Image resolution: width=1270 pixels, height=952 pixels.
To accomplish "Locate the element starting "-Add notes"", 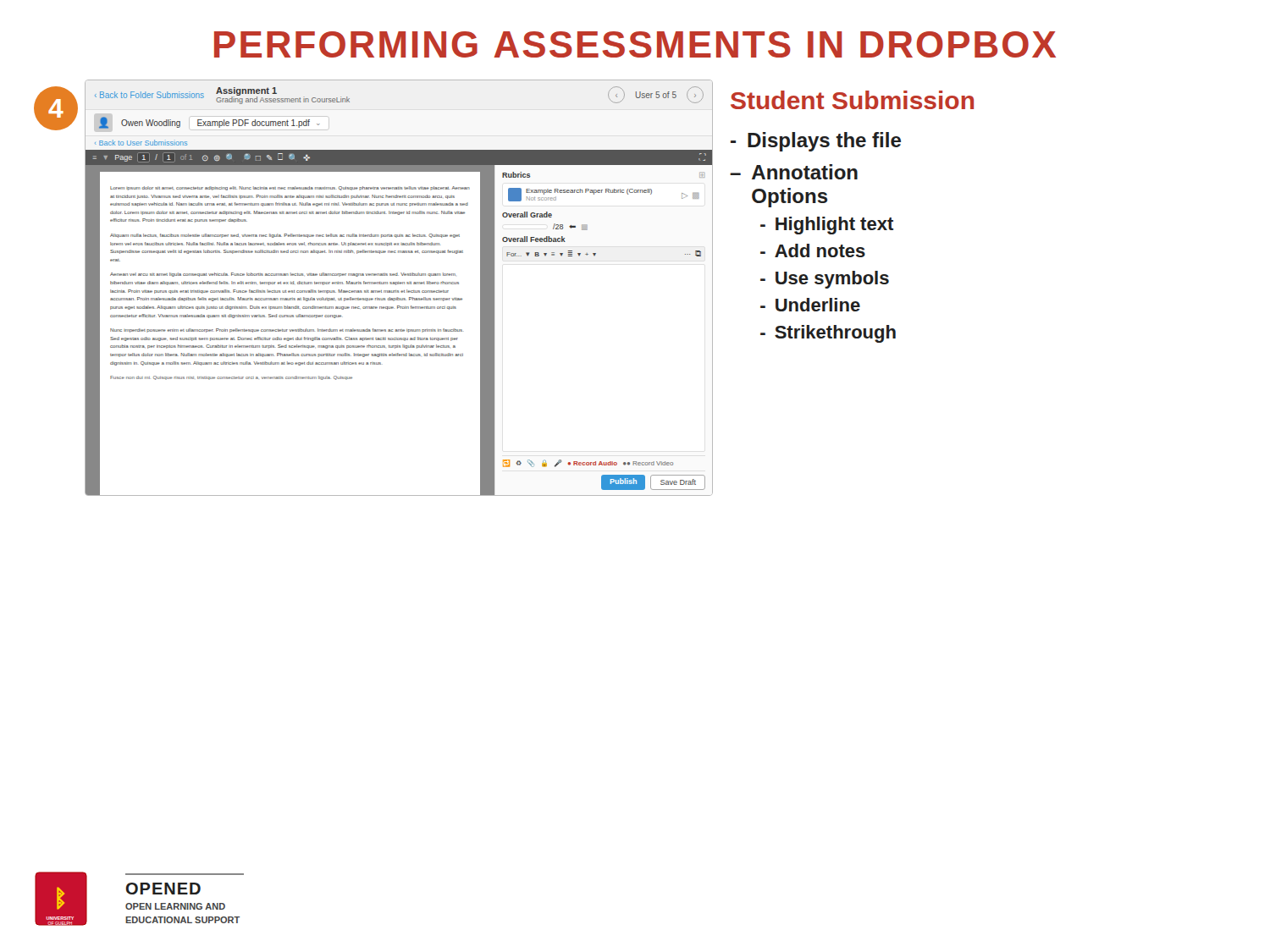I will point(813,251).
